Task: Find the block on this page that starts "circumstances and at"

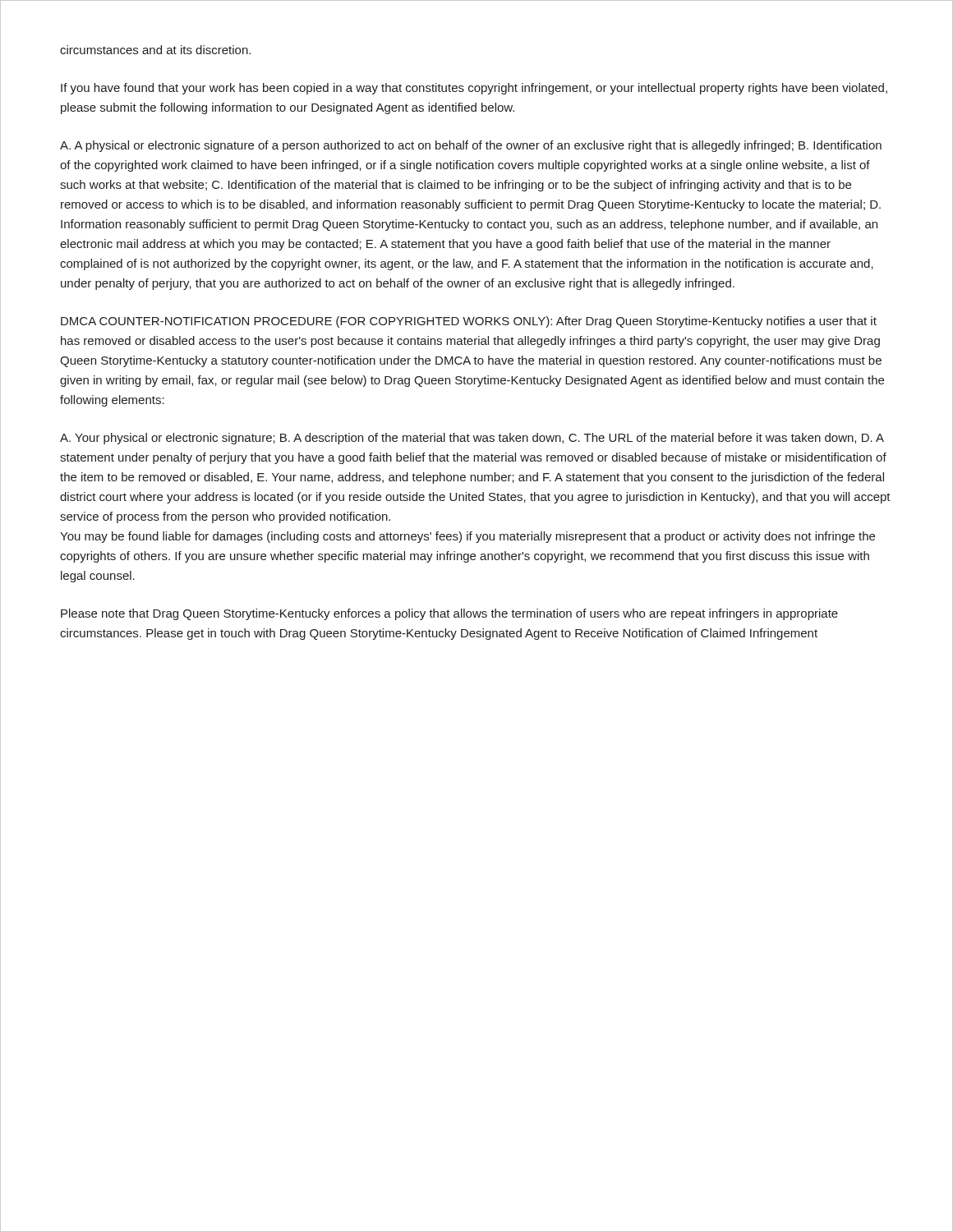Action: (x=156, y=50)
